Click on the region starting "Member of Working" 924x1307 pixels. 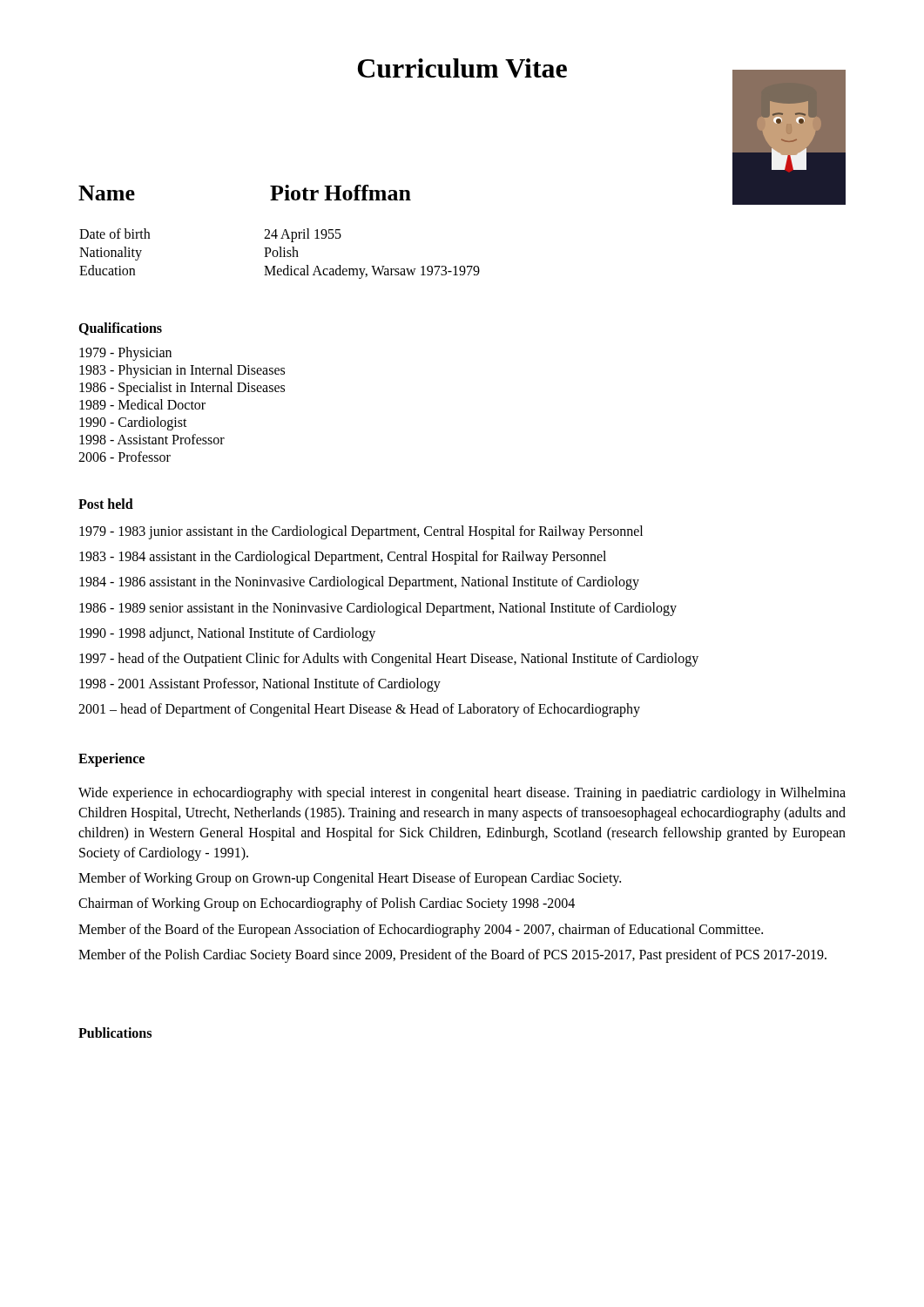350,878
